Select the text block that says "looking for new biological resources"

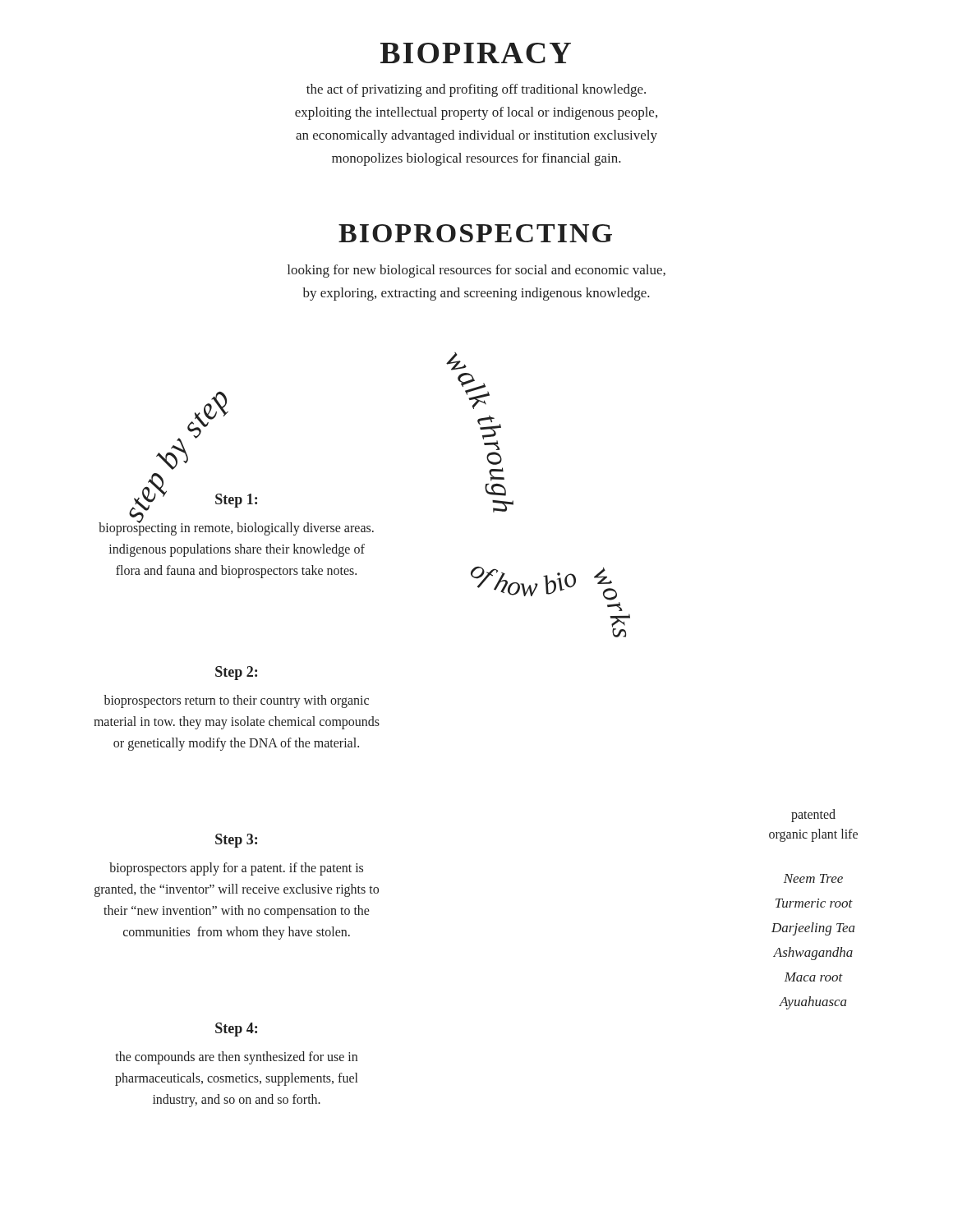click(476, 281)
